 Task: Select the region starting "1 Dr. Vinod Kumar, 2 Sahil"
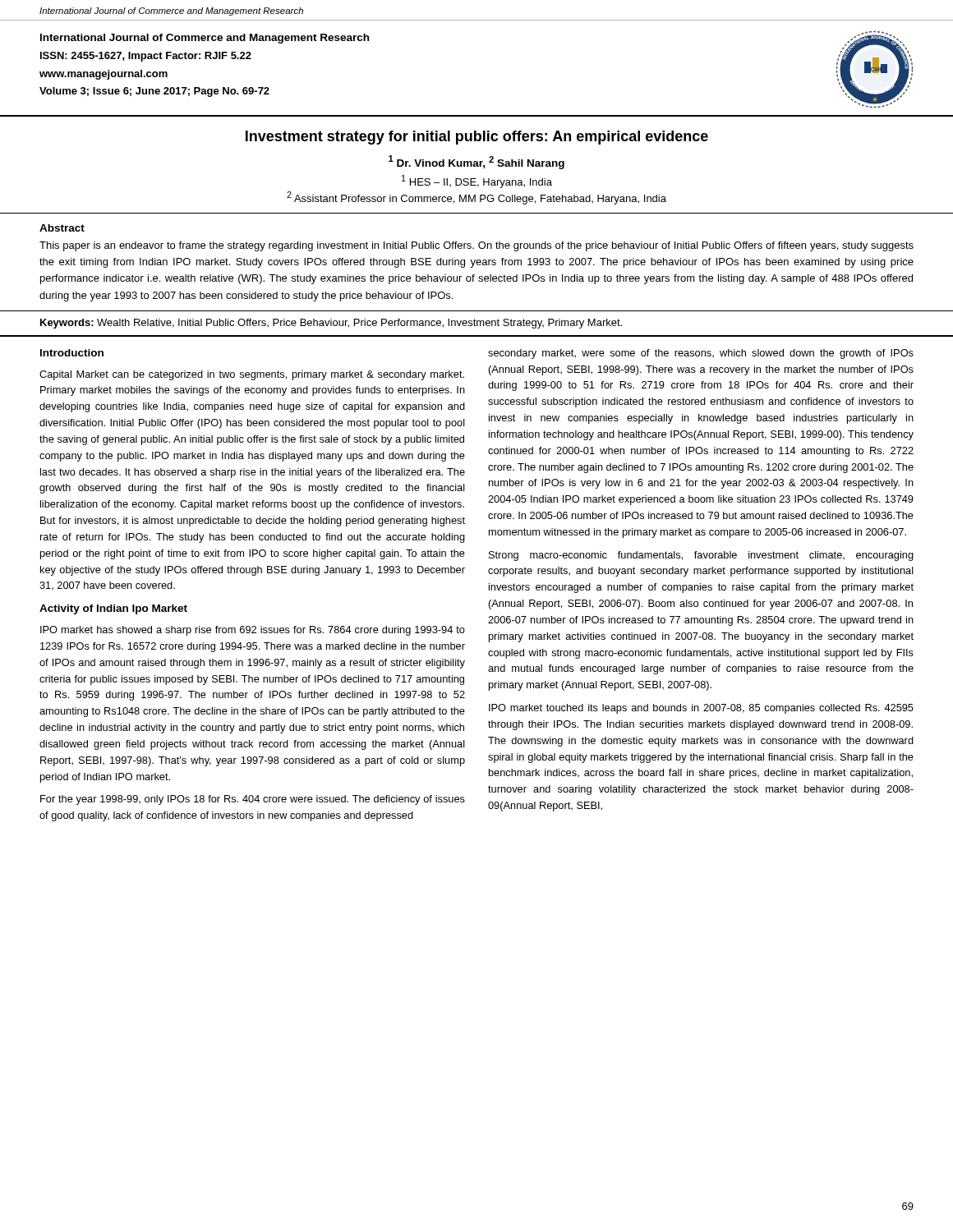[476, 161]
